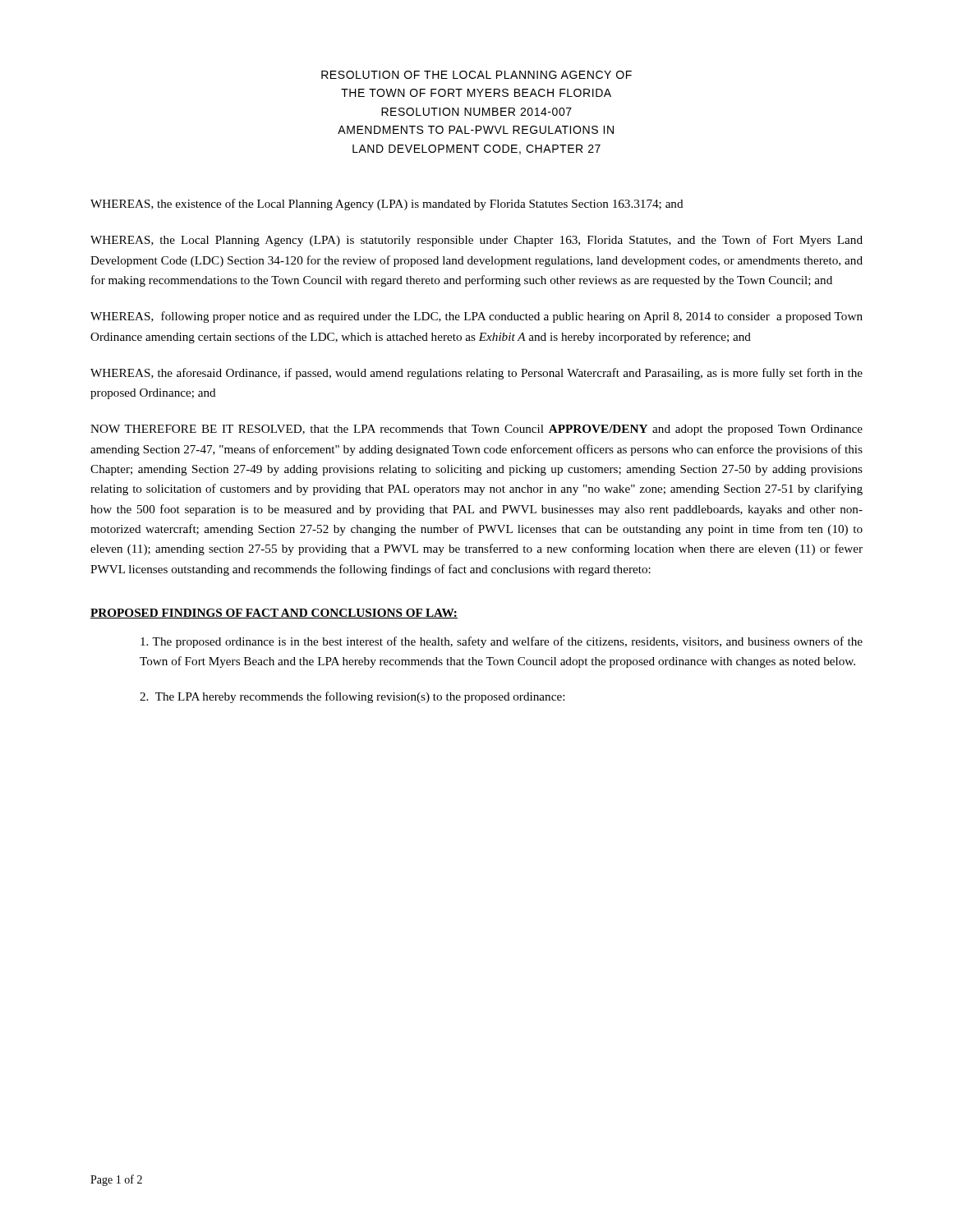Locate the block starting "WHEREAS, the Local Planning Agency (LPA)"
Screen dimensions: 1232x953
coord(476,260)
